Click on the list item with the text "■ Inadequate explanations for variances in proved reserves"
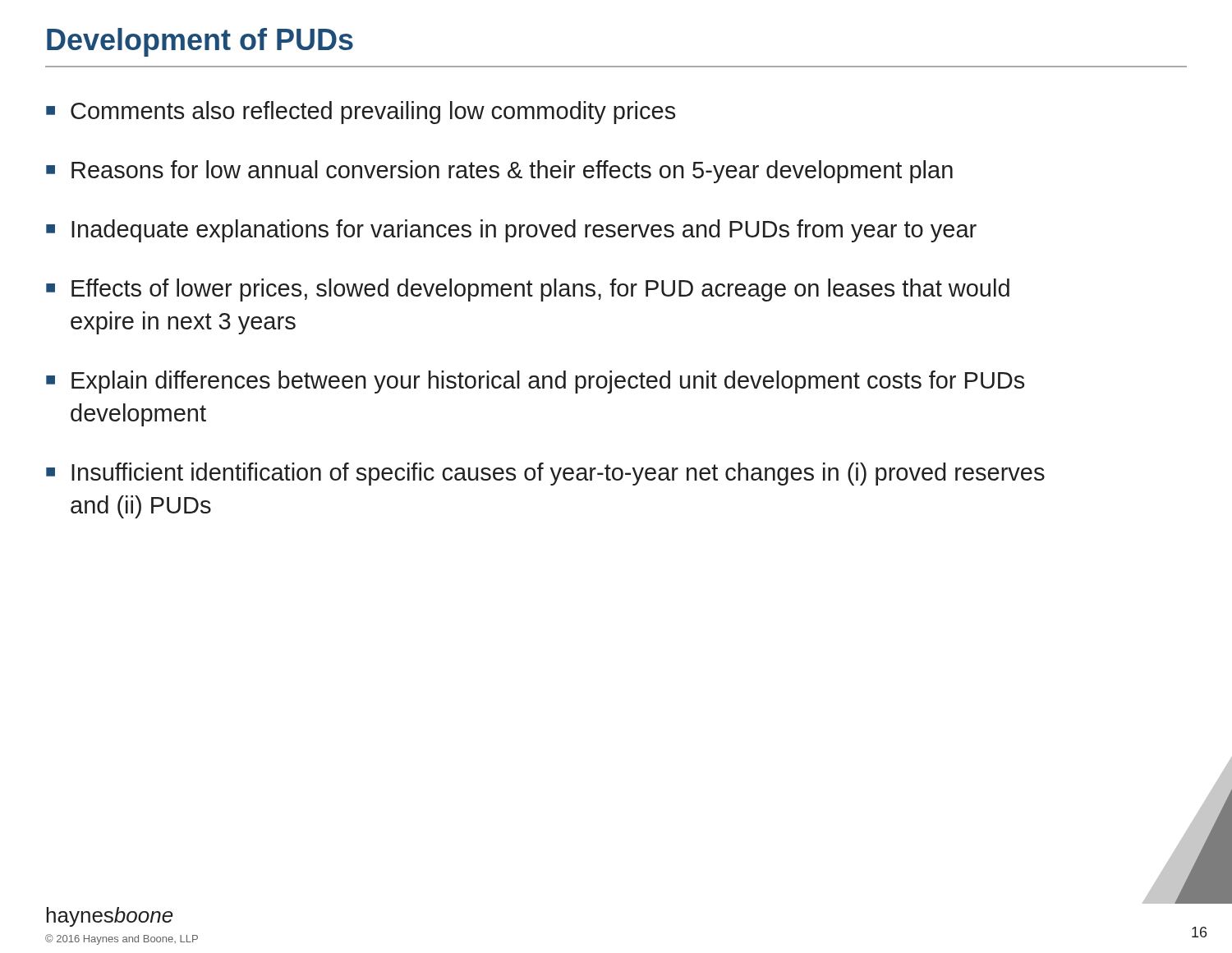 (x=556, y=229)
